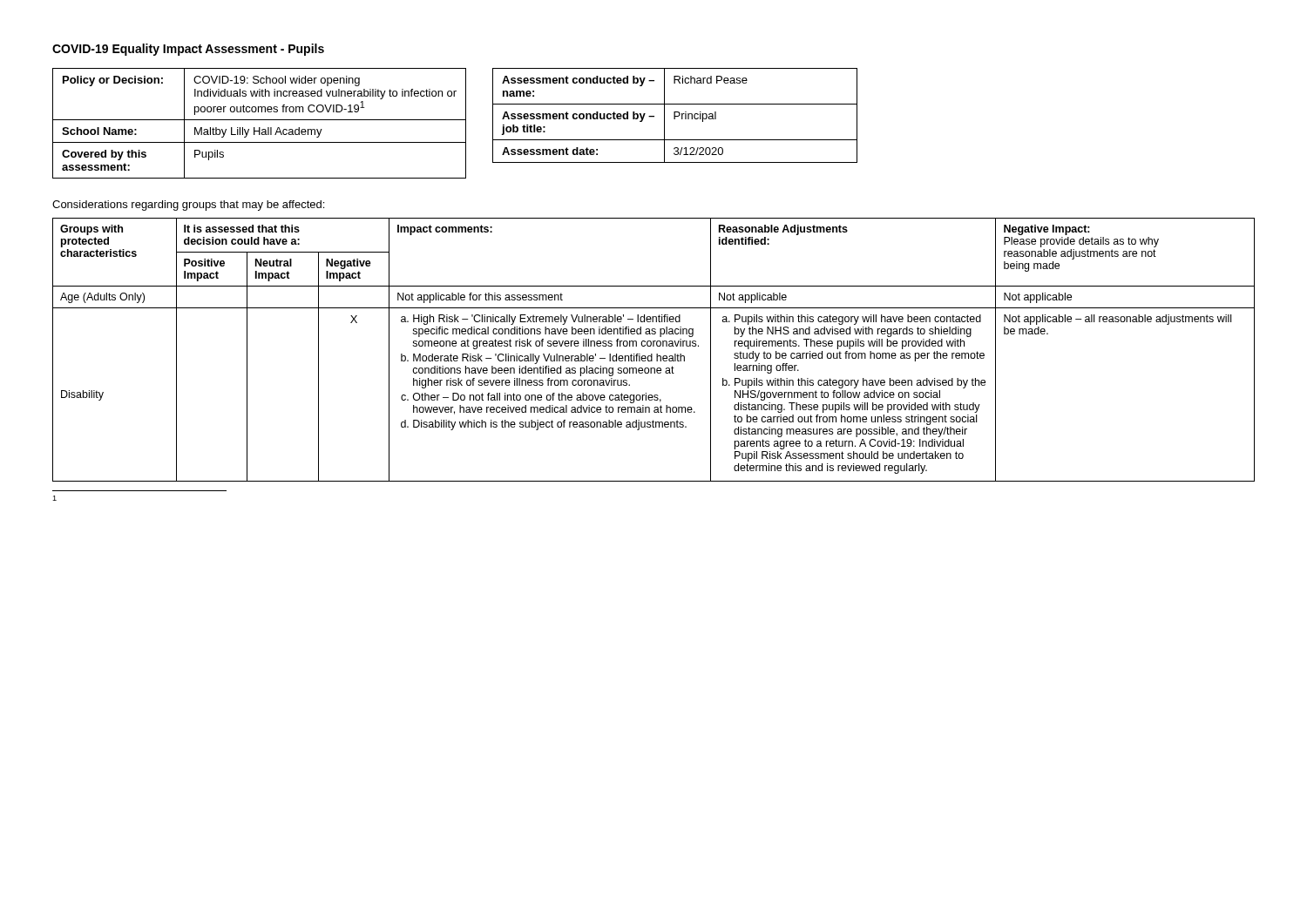
Task: Find the table that mentions "Richard Pease"
Action: [x=675, y=123]
